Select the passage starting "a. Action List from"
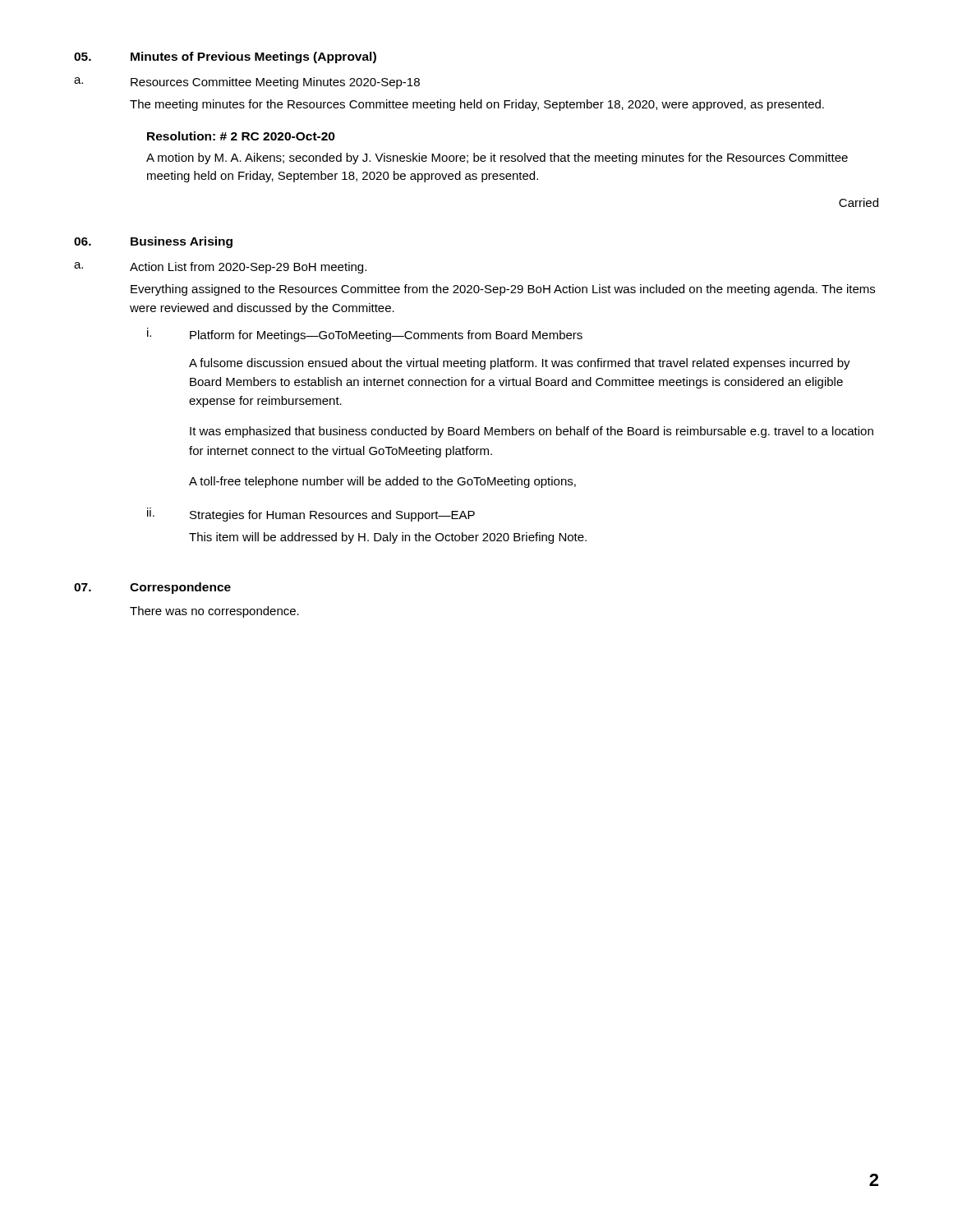 click(x=220, y=268)
